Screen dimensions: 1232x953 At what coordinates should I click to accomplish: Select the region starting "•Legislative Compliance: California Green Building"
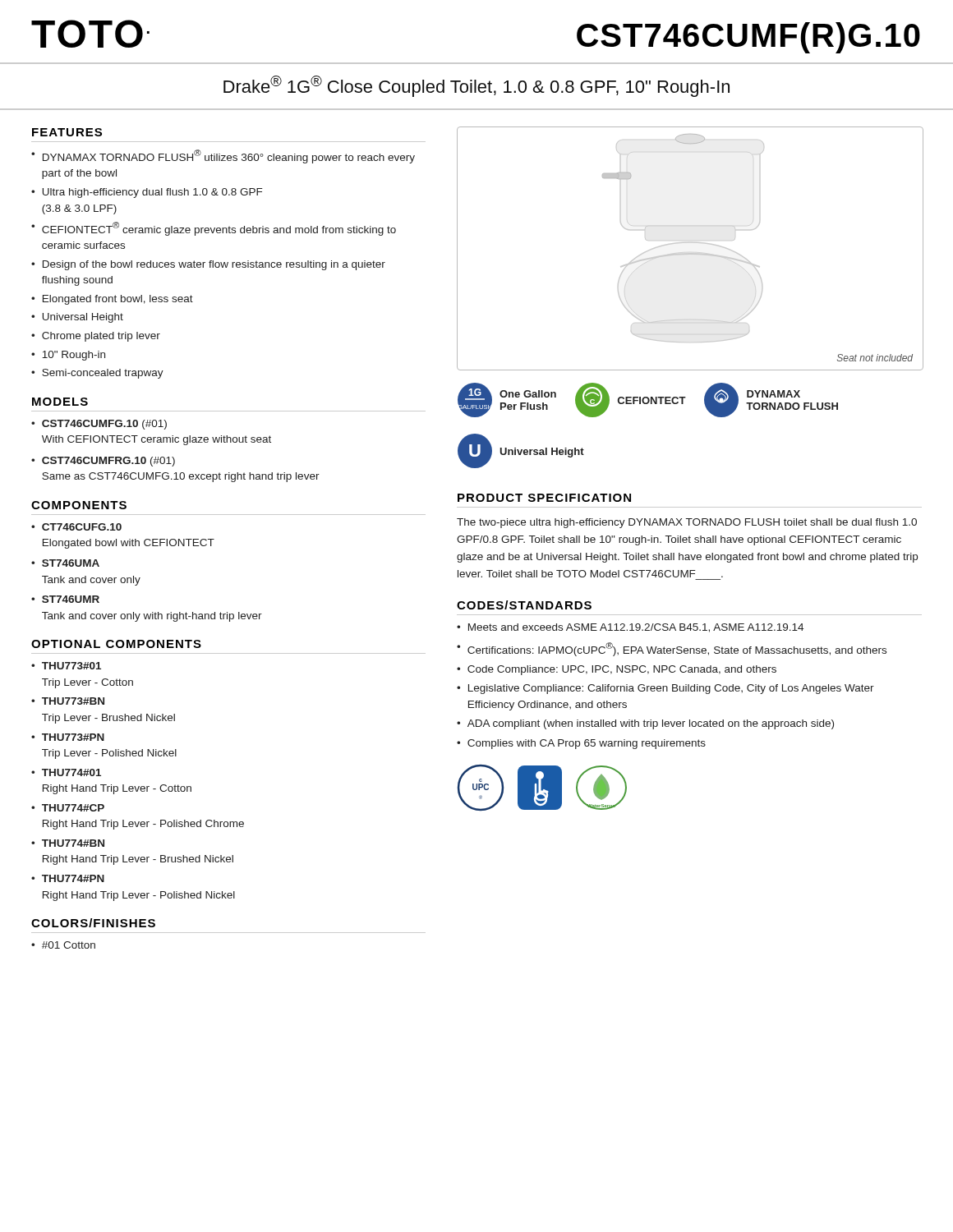(x=689, y=696)
